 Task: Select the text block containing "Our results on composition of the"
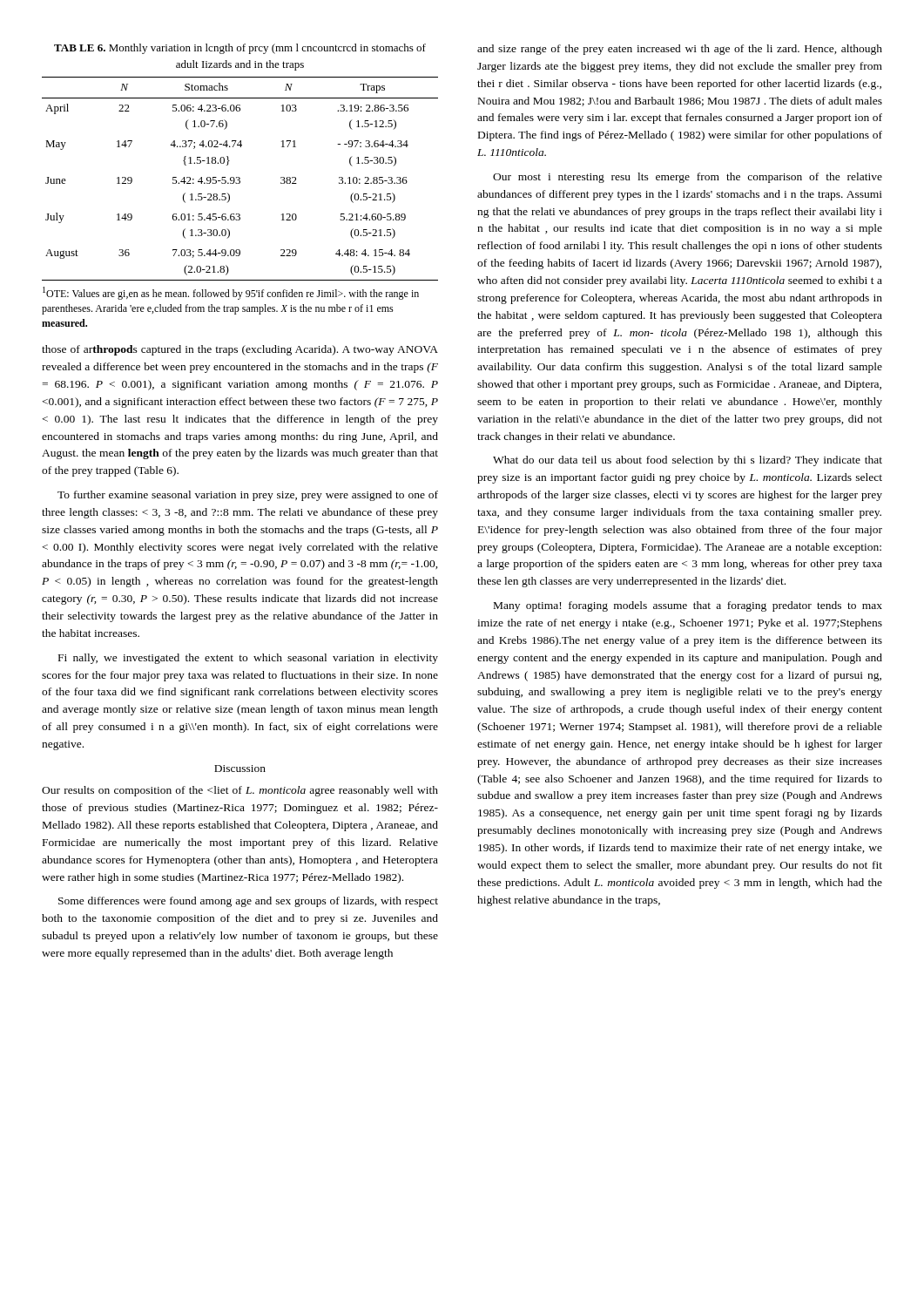[x=240, y=872]
